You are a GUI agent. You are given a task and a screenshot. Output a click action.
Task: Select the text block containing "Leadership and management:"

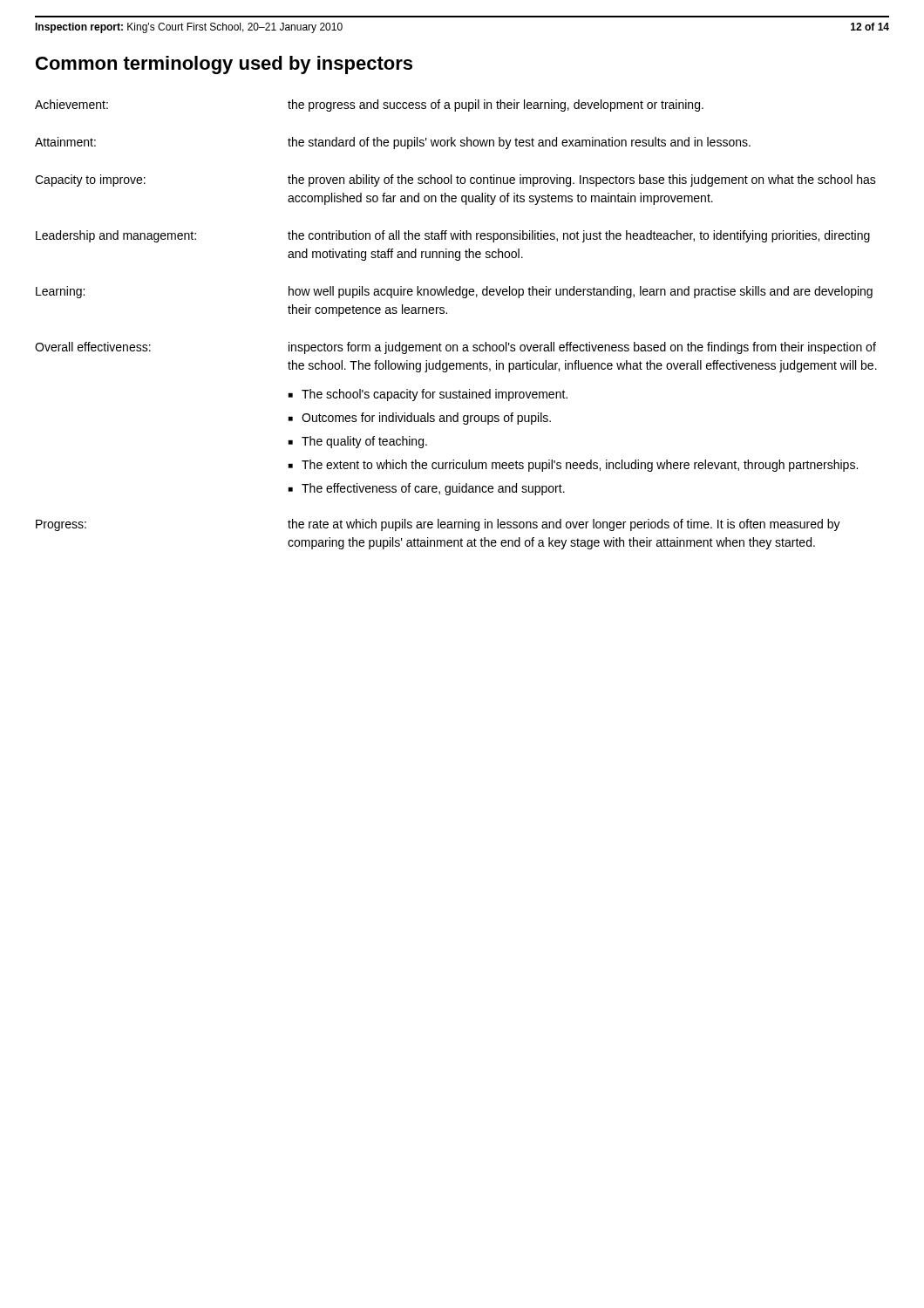[462, 245]
